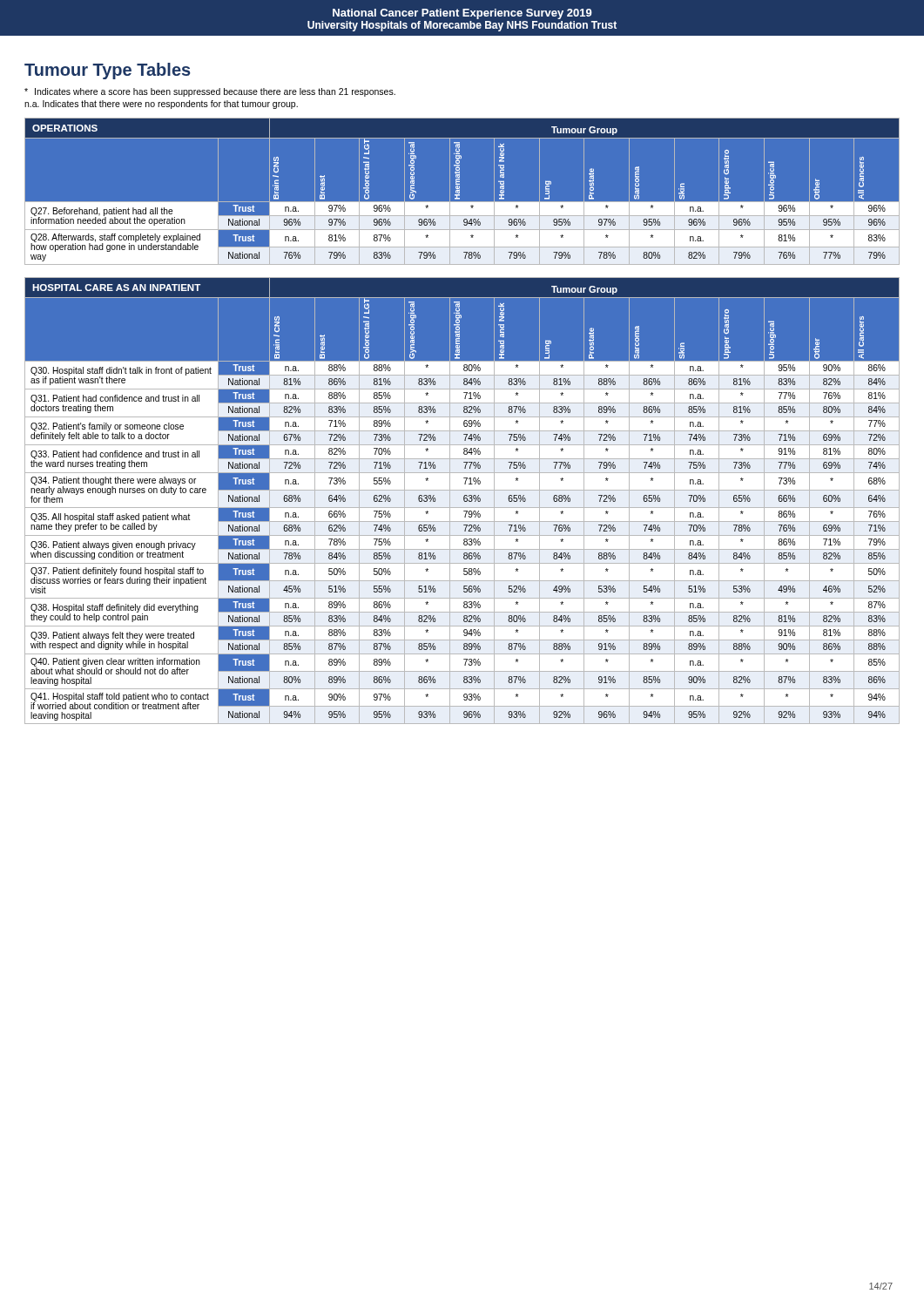Locate the list item containing "Indicates where a score has been suppressed because"
The height and width of the screenshot is (1307, 924).
210,91
